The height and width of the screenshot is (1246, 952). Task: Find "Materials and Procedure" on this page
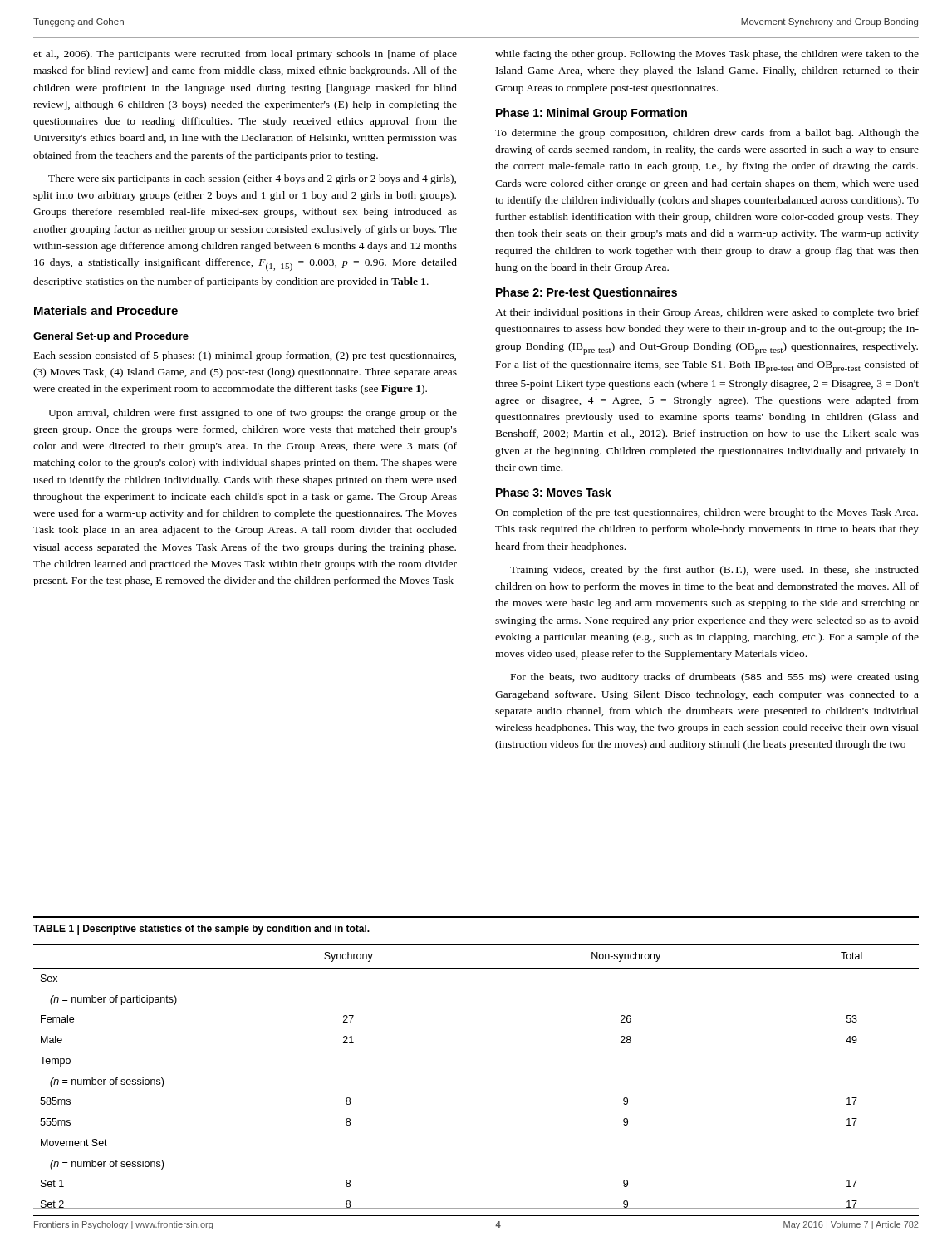coord(106,310)
